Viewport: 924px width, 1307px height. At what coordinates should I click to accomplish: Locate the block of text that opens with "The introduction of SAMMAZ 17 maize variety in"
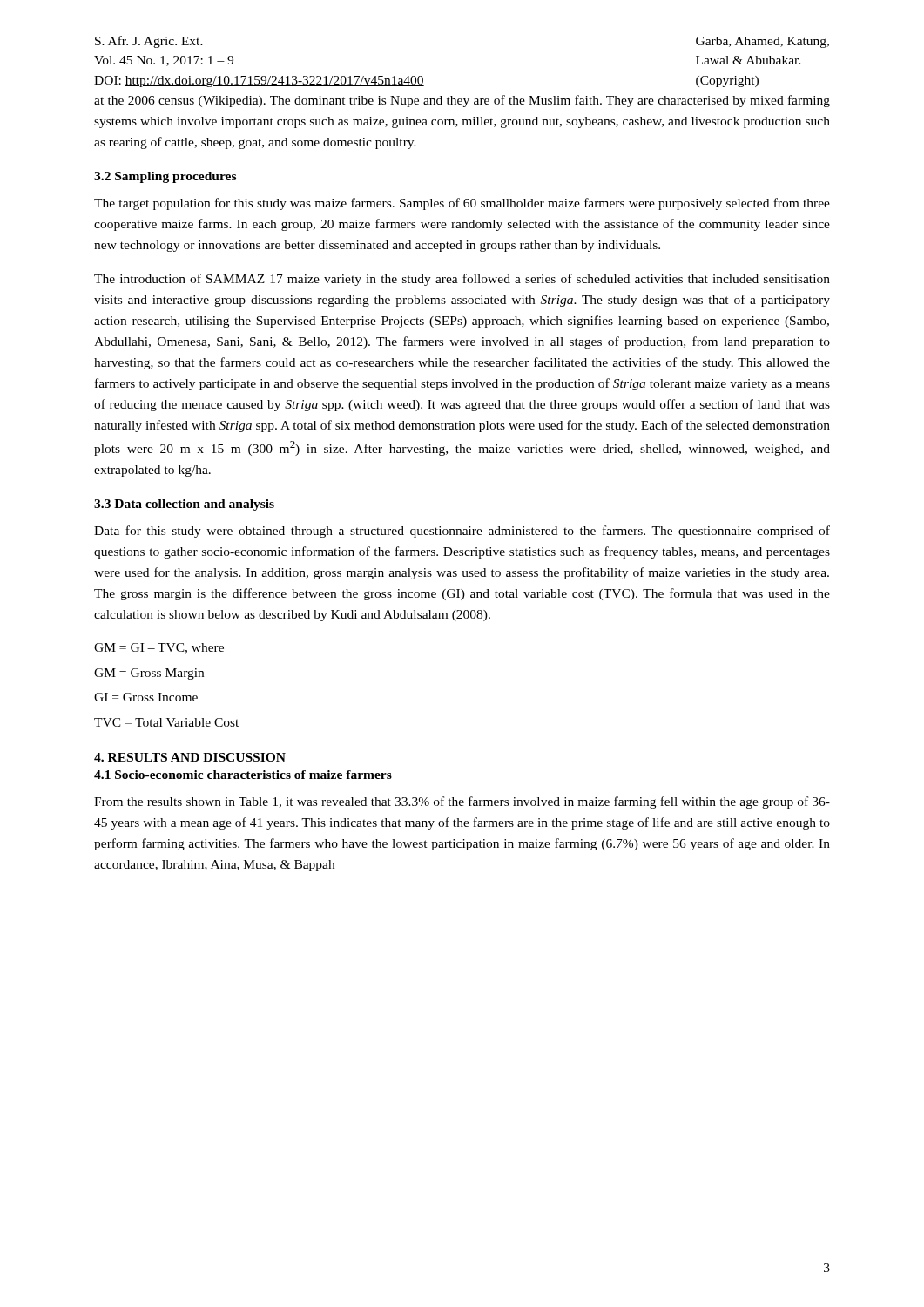(x=462, y=374)
